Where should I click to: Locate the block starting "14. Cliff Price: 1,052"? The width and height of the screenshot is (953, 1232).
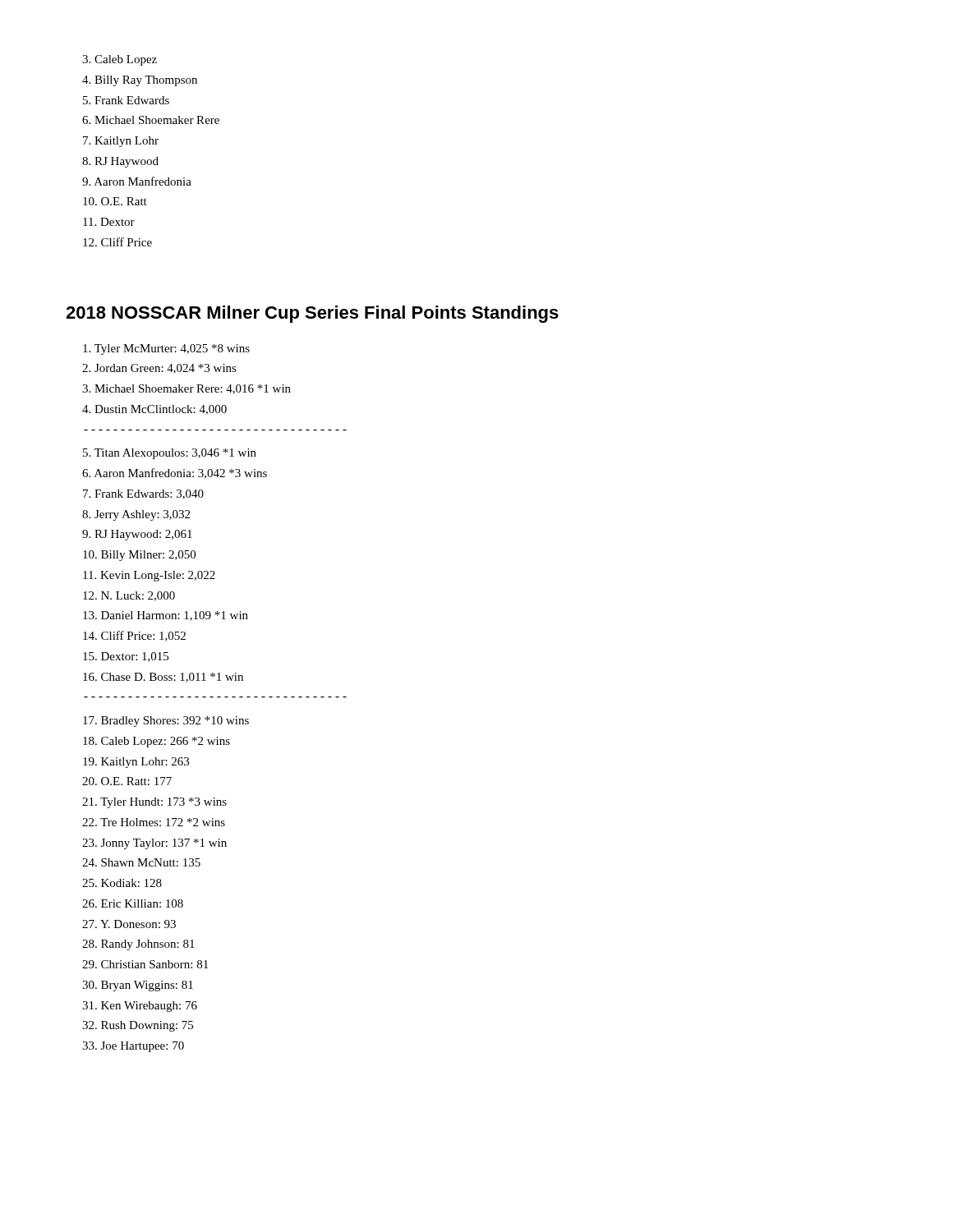pyautogui.click(x=134, y=636)
